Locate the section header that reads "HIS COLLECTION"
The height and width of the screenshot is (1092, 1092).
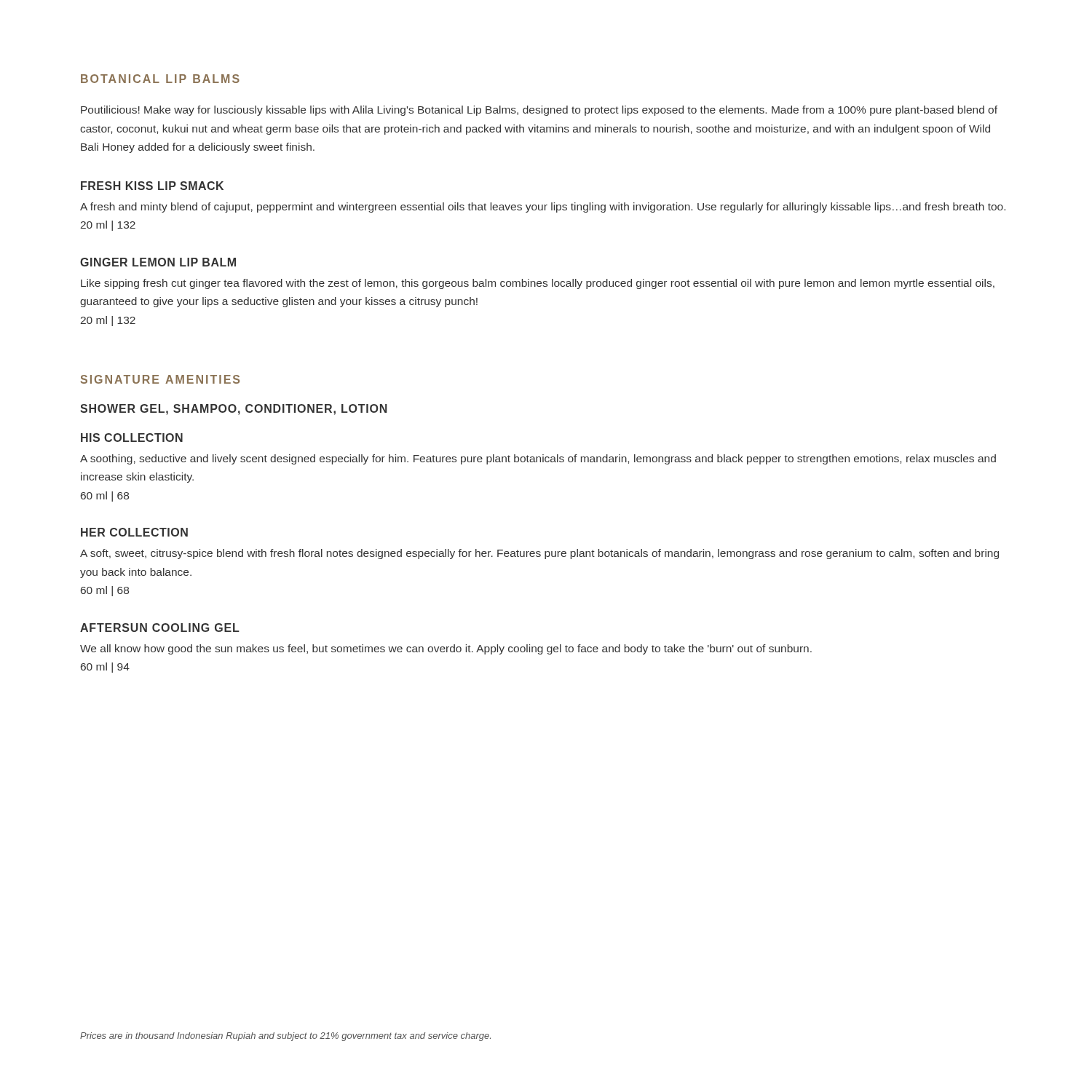132,438
